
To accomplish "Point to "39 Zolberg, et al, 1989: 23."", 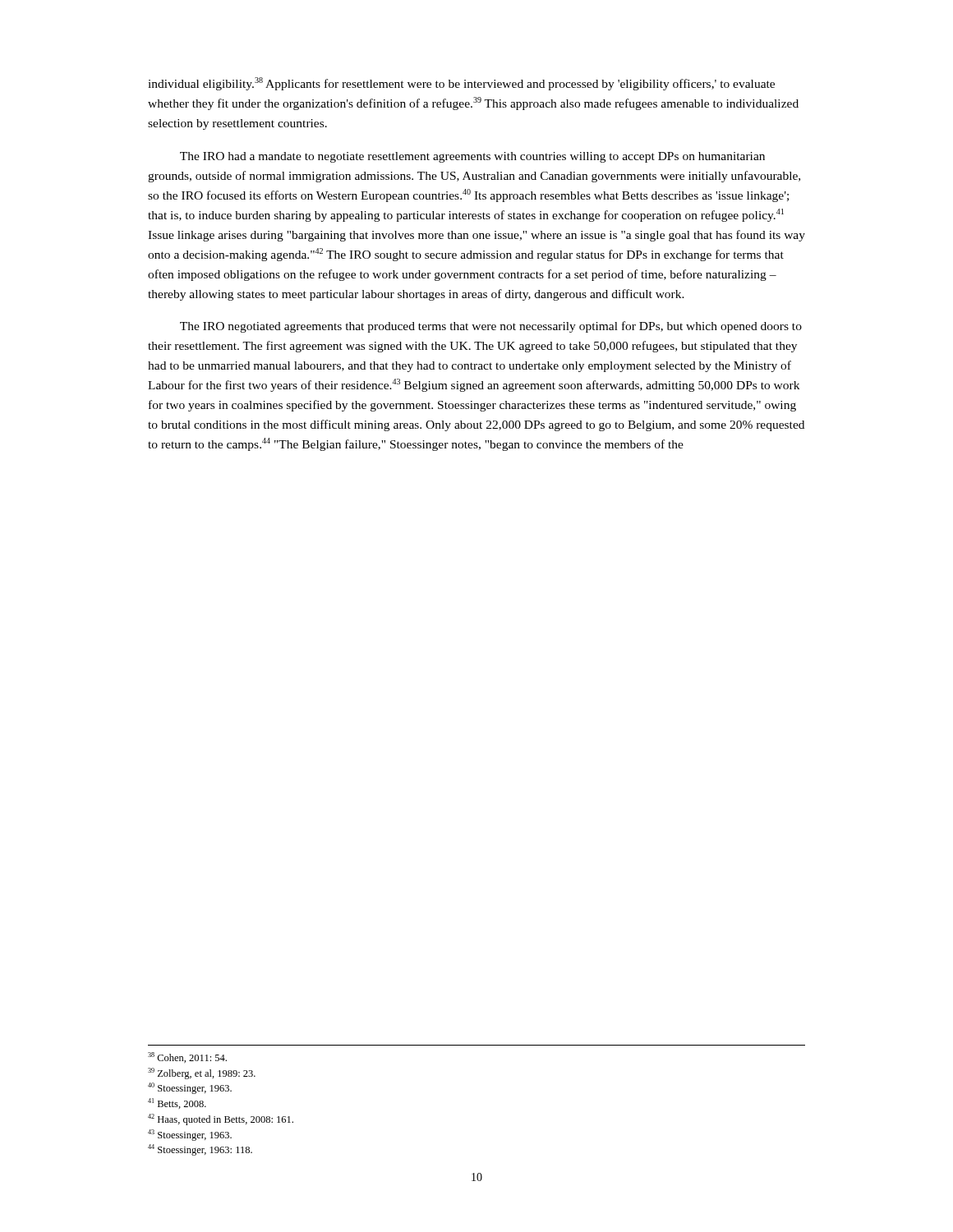I will point(202,1073).
